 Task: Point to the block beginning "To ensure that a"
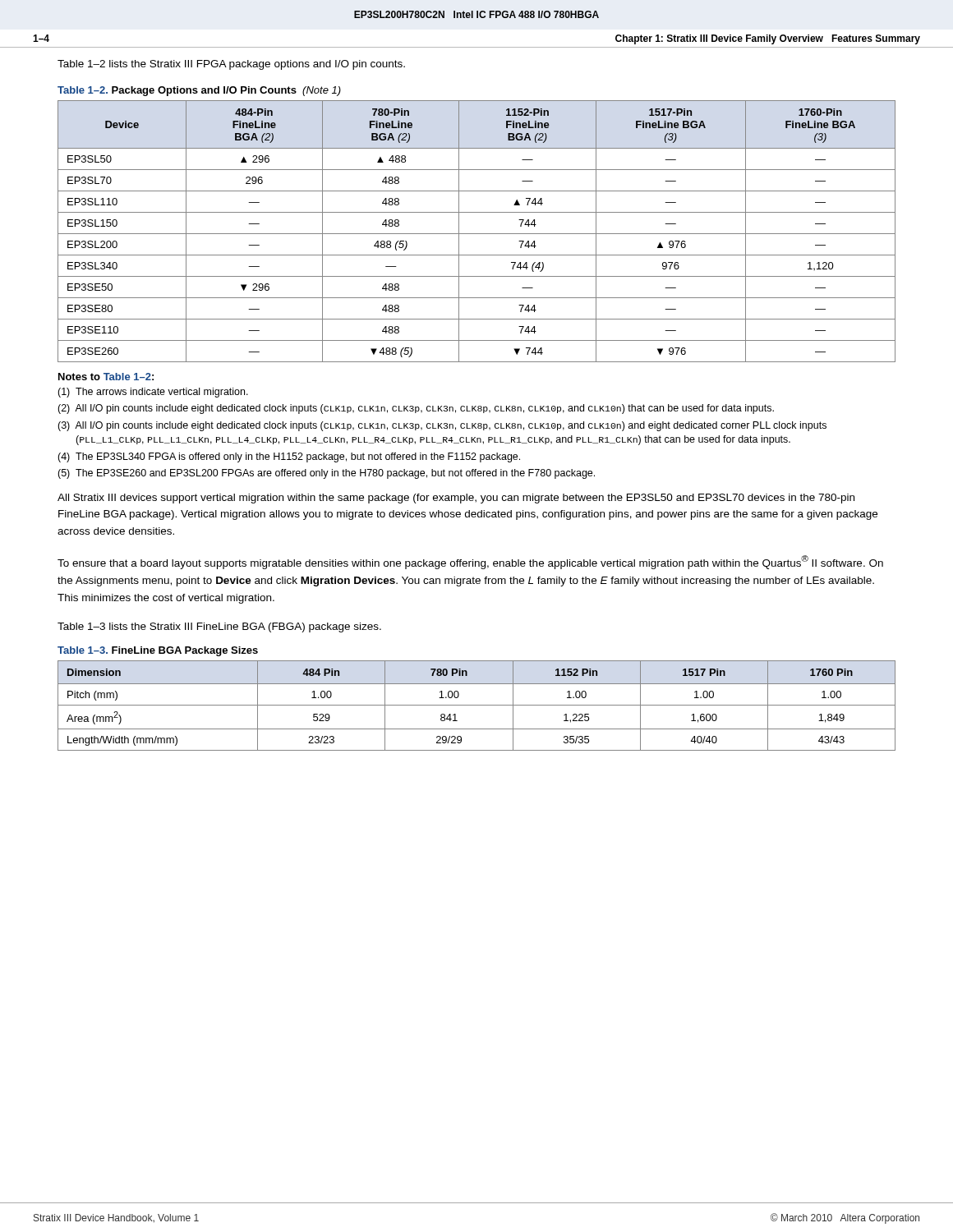470,579
